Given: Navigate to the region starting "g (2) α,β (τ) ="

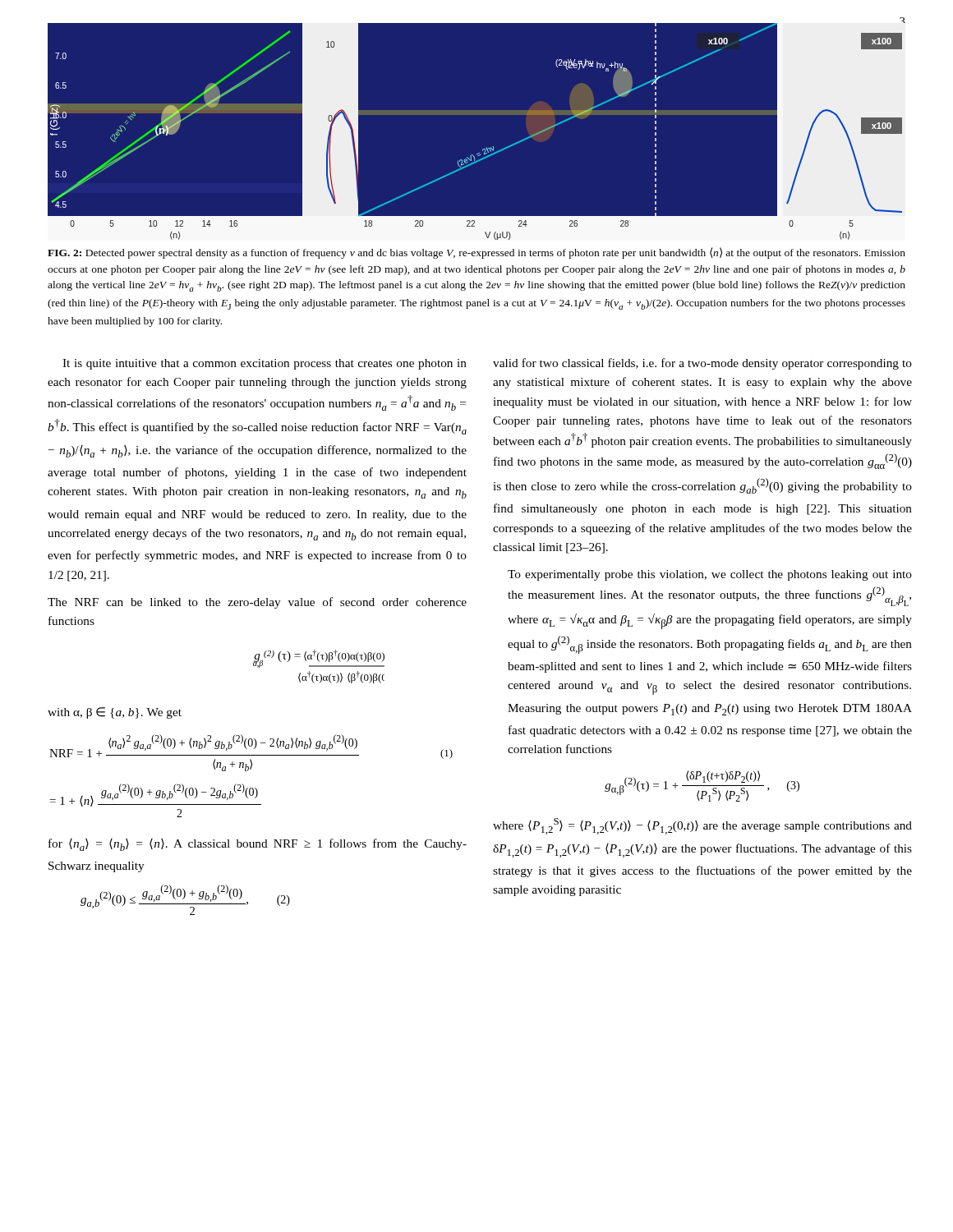Looking at the screenshot, I should (262, 667).
